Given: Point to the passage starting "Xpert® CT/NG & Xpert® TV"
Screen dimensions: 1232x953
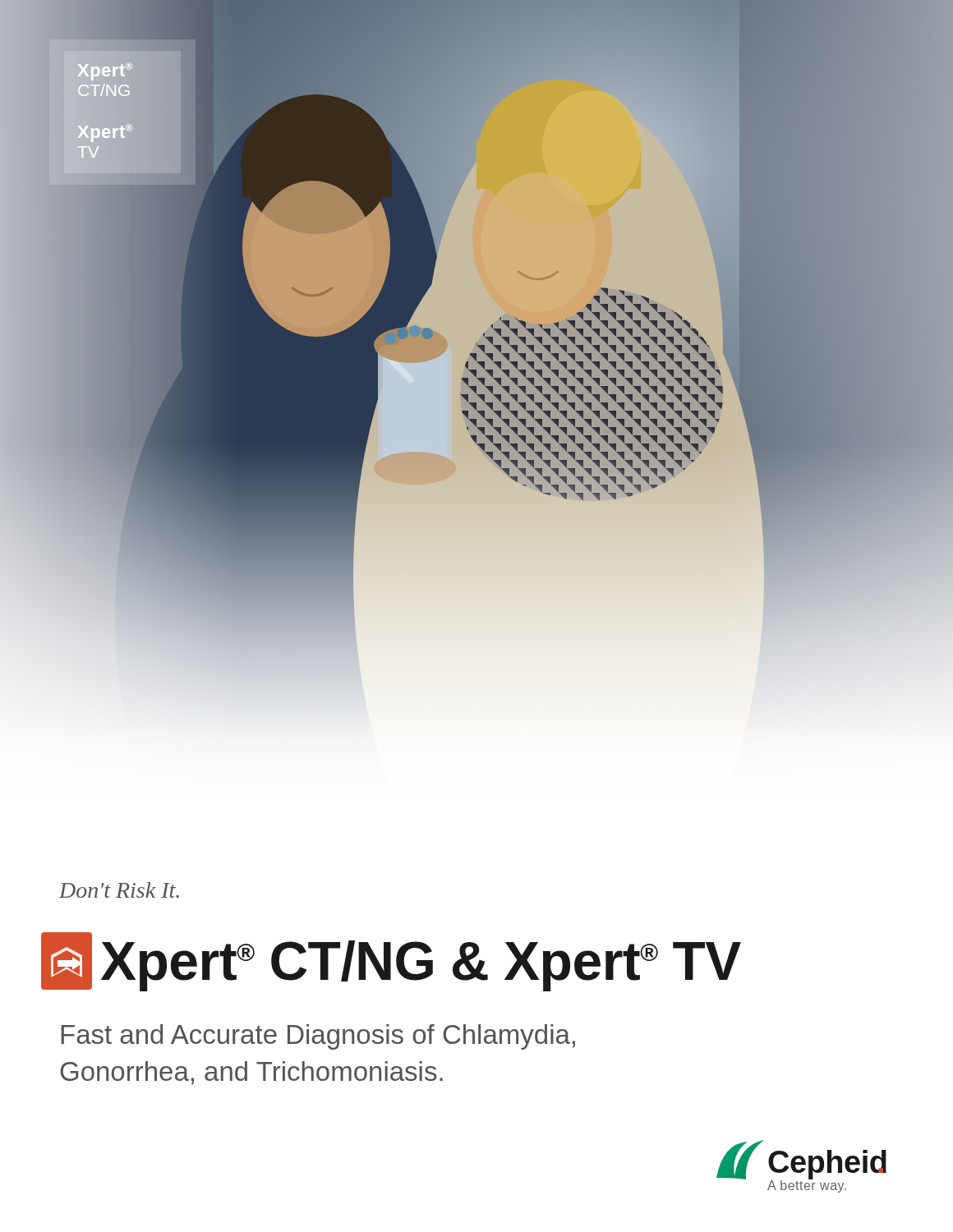Looking at the screenshot, I should click(x=391, y=961).
